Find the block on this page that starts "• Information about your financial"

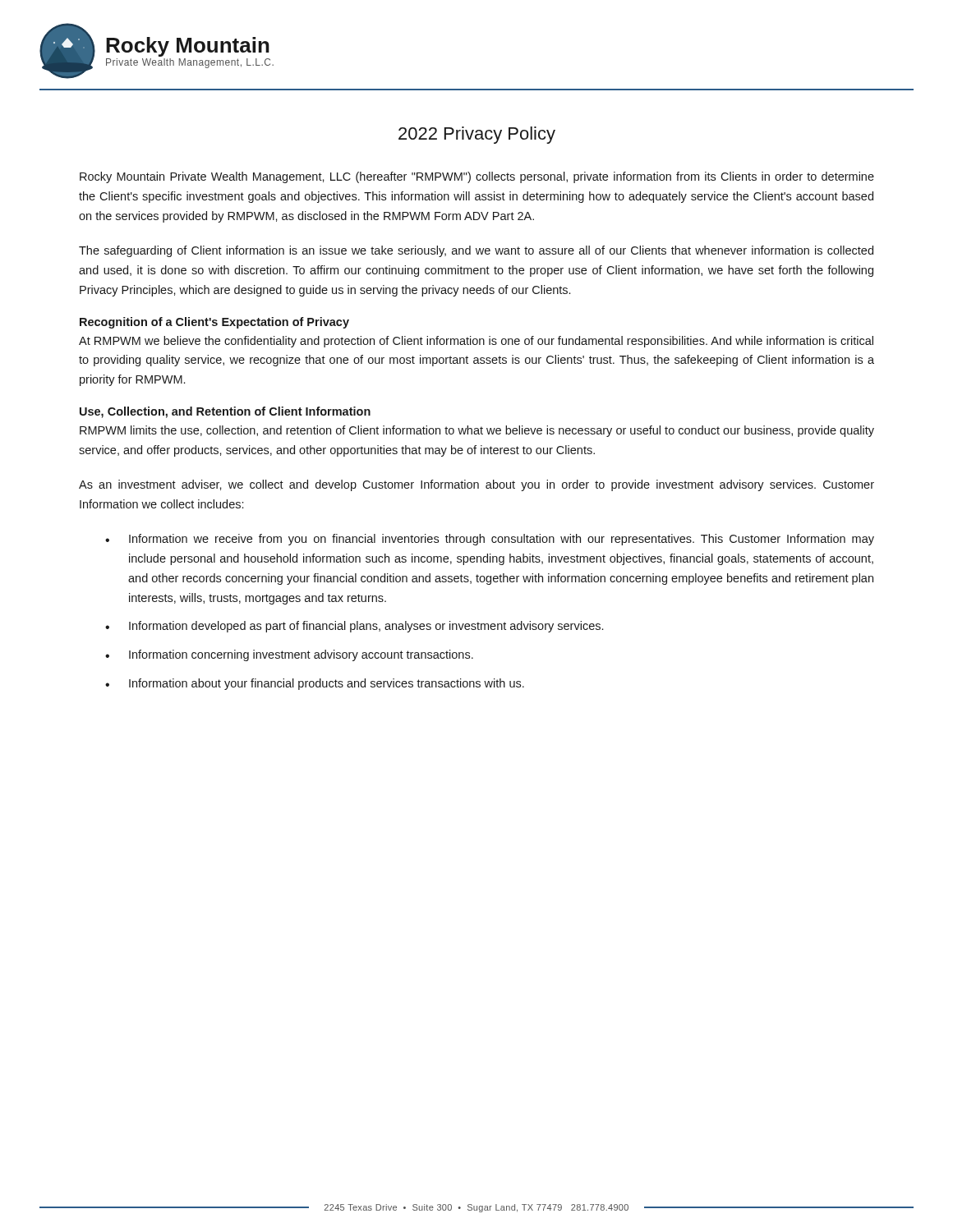(x=490, y=684)
